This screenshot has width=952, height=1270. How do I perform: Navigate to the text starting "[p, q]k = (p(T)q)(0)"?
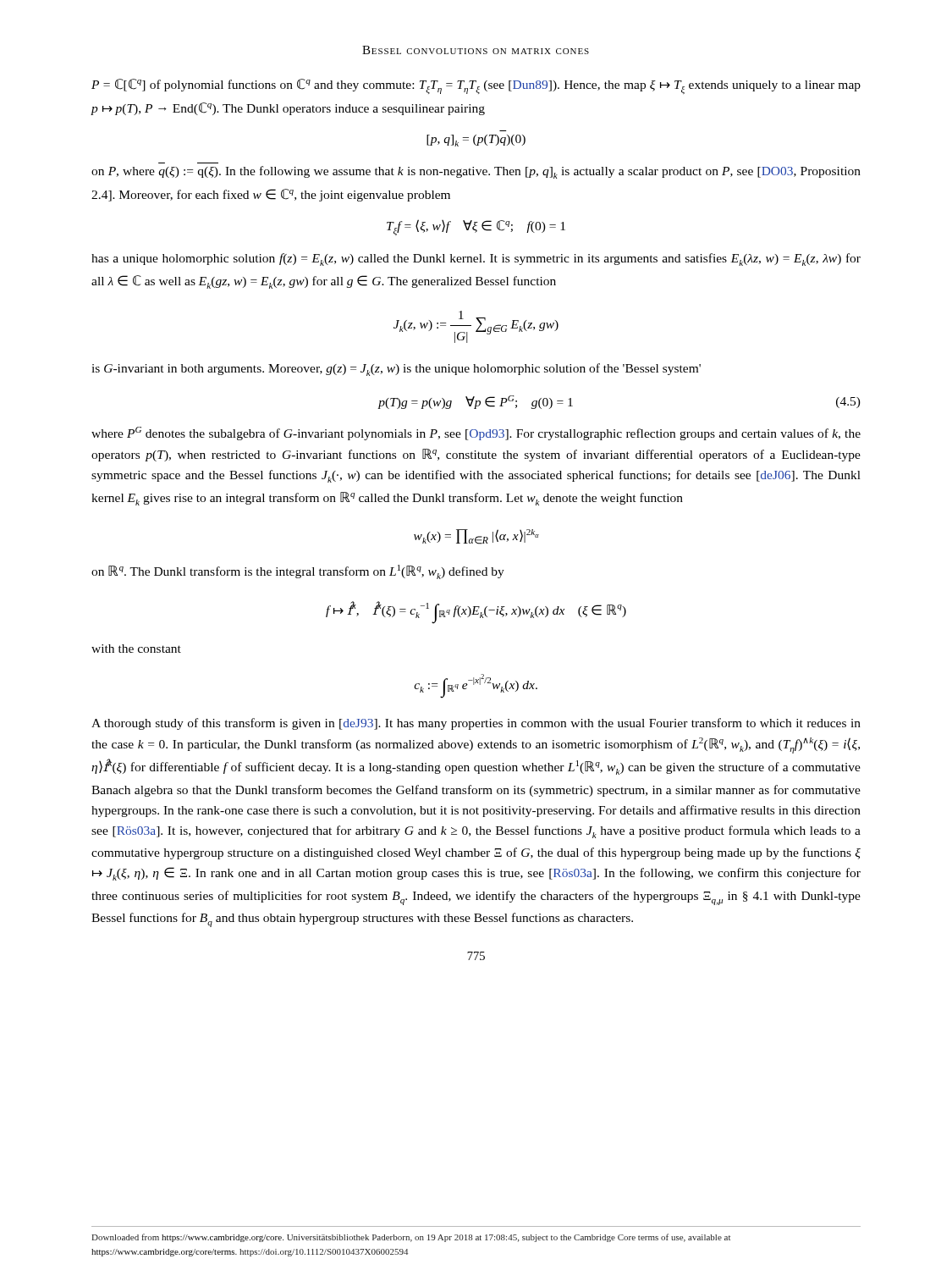[x=476, y=140]
